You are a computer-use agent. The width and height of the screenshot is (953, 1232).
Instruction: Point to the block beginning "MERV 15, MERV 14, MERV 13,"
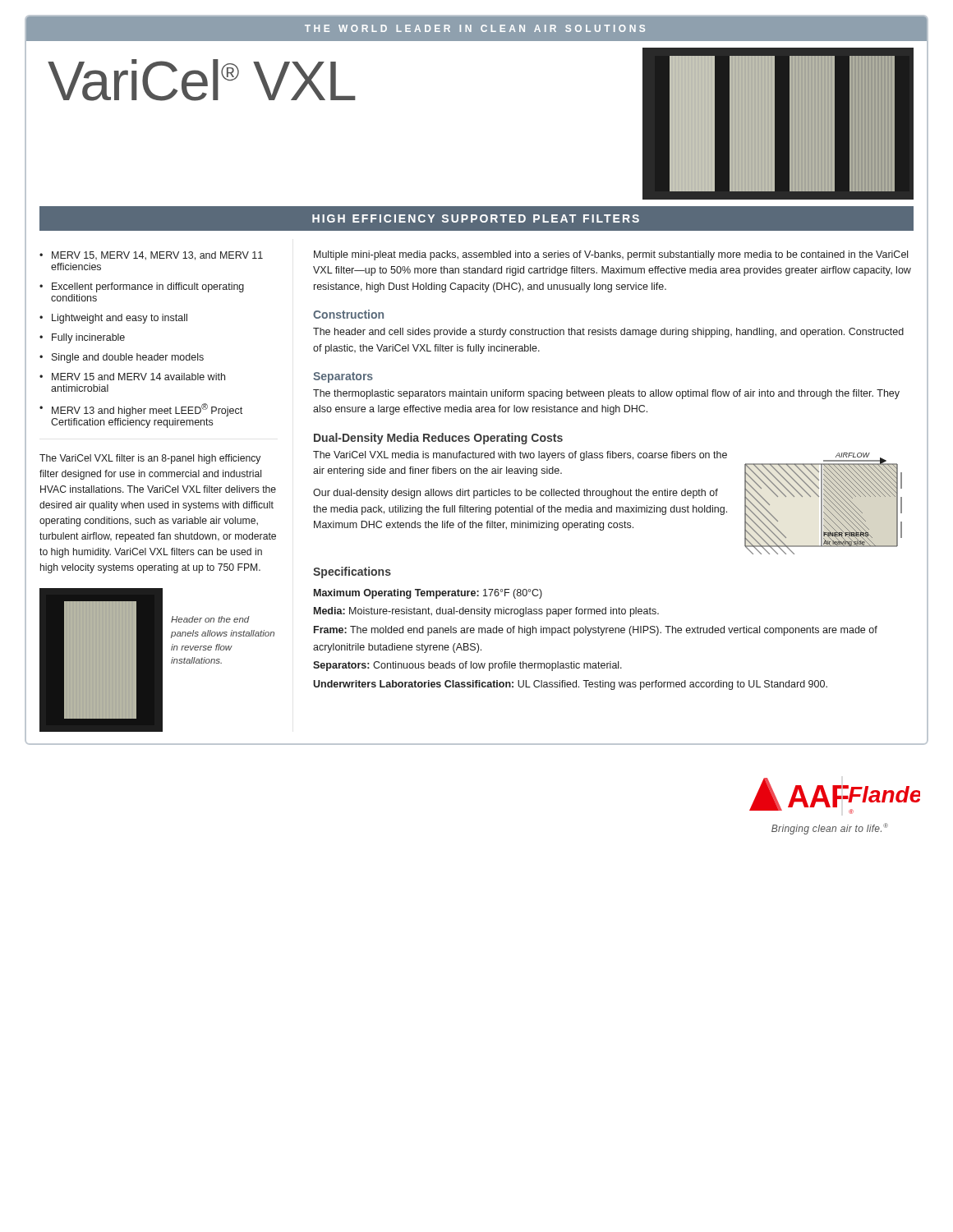point(157,261)
